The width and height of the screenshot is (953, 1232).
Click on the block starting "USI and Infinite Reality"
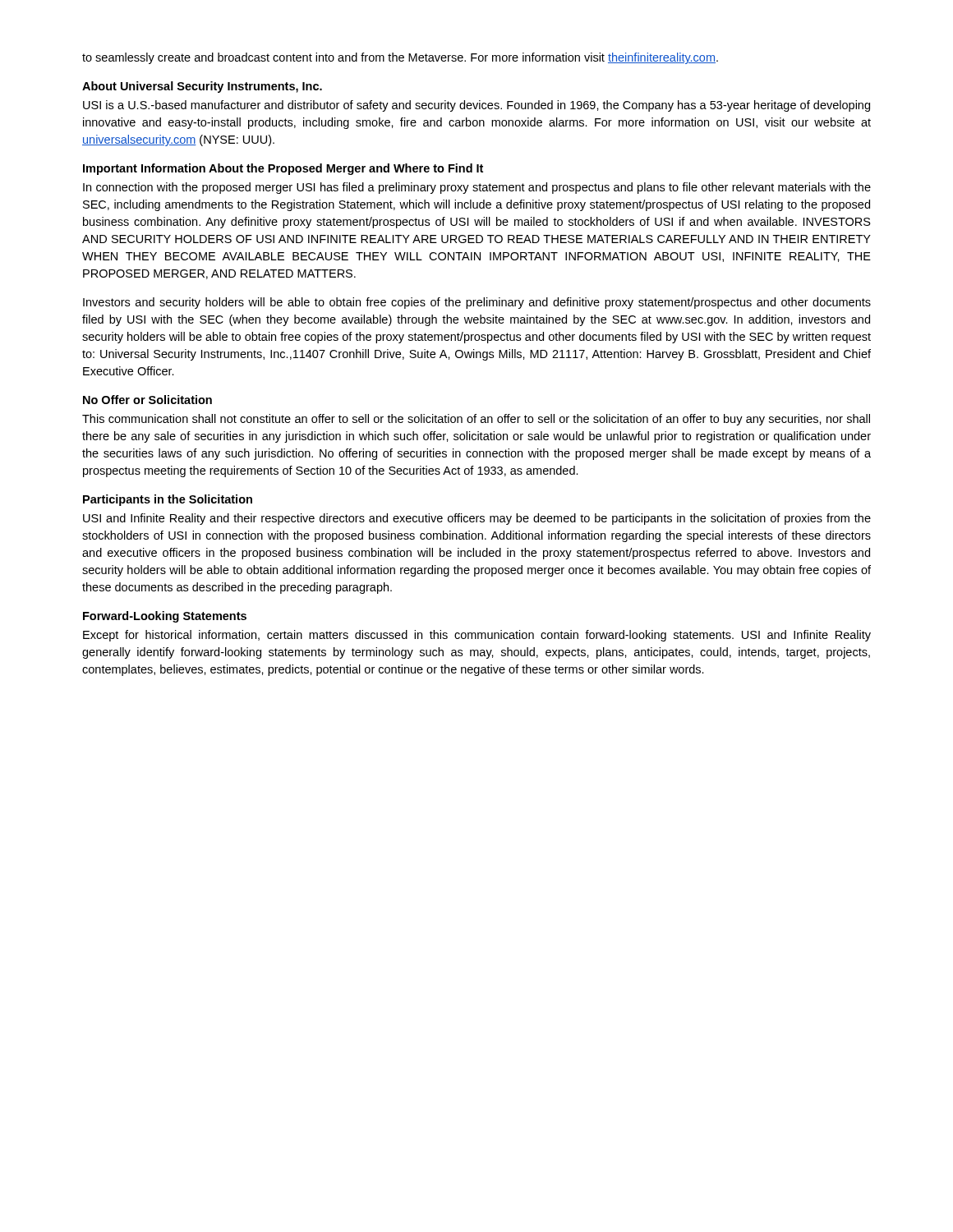476,553
